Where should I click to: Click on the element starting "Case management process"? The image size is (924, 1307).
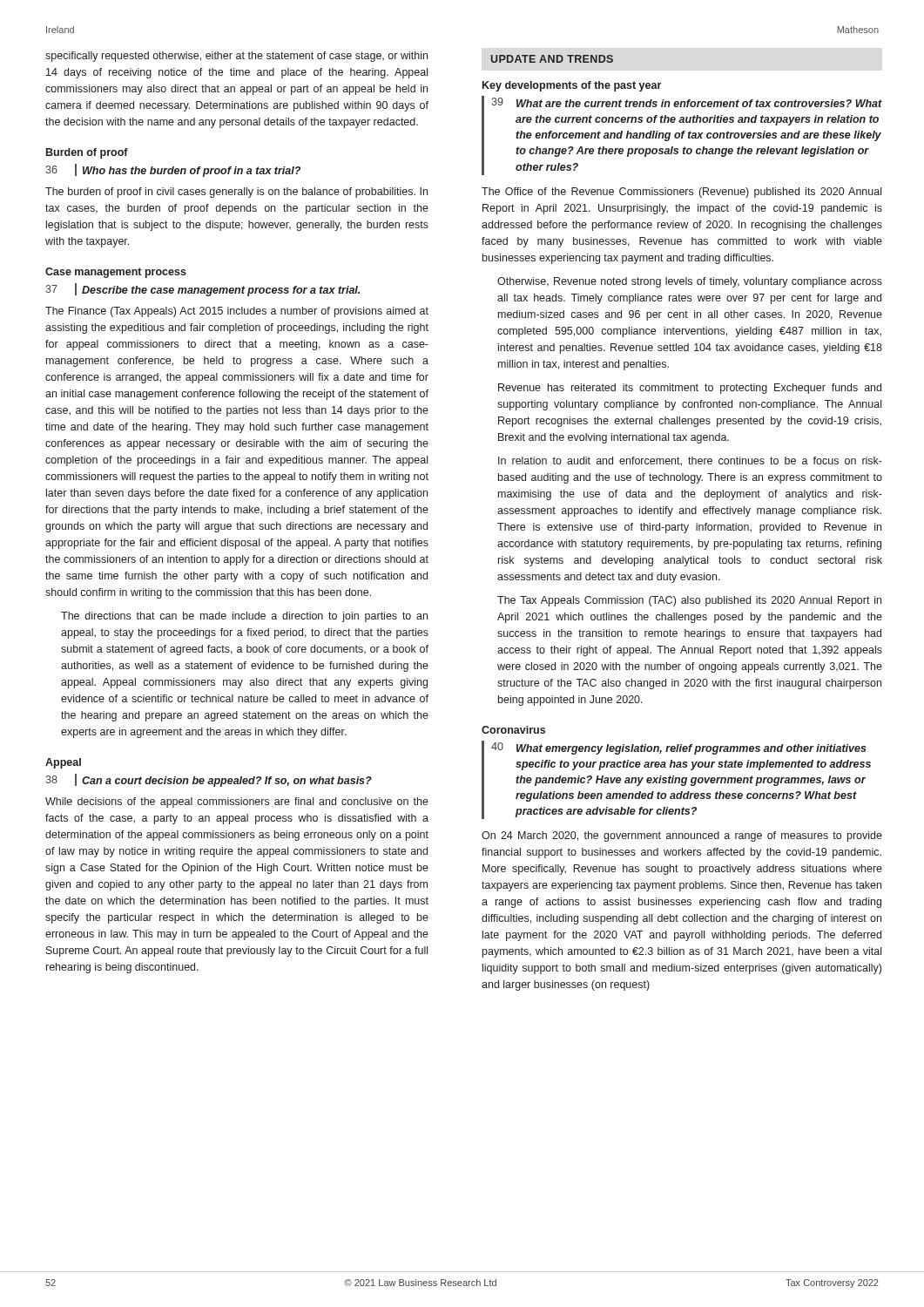[116, 272]
